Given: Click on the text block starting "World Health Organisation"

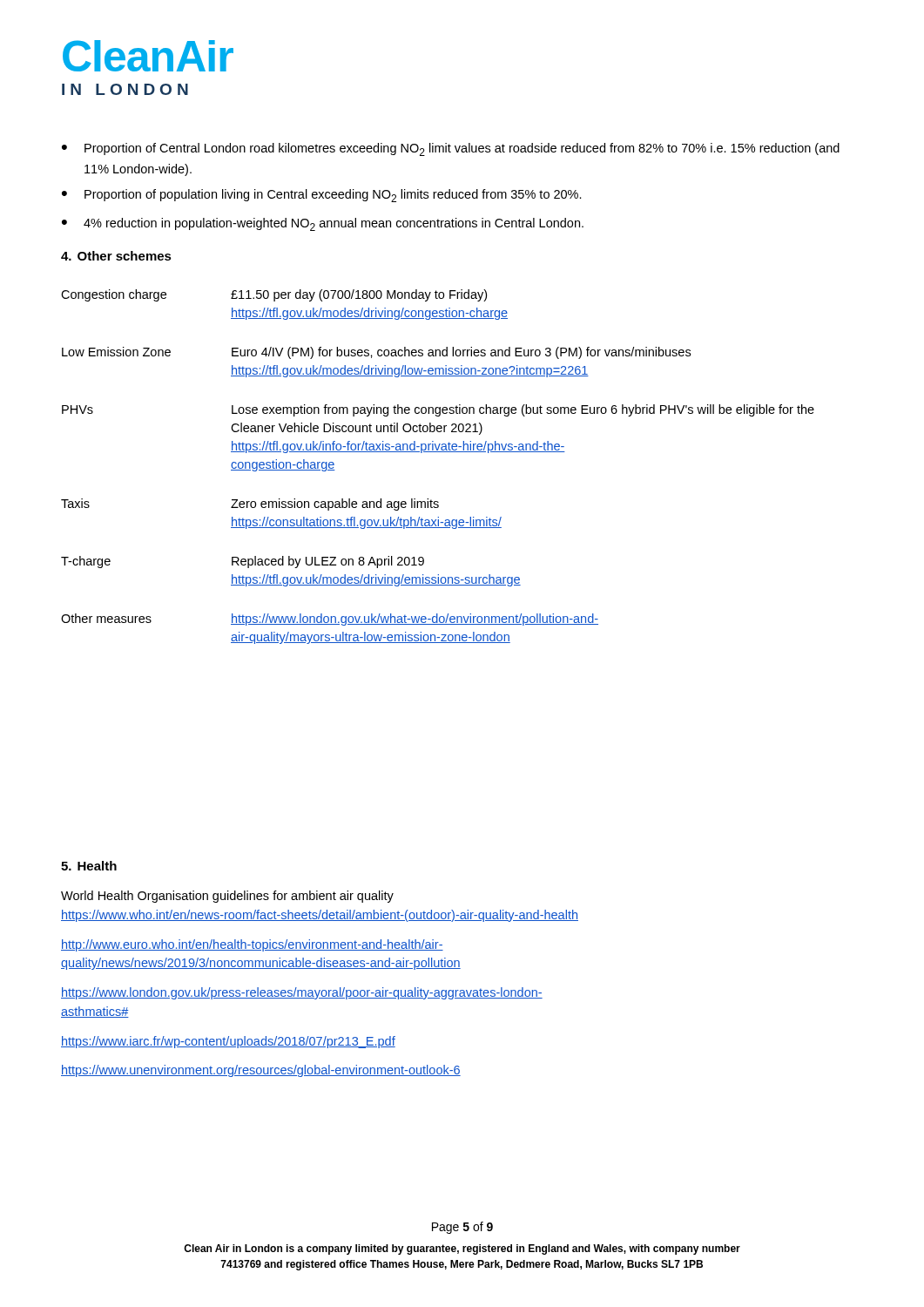Looking at the screenshot, I should coord(462,906).
